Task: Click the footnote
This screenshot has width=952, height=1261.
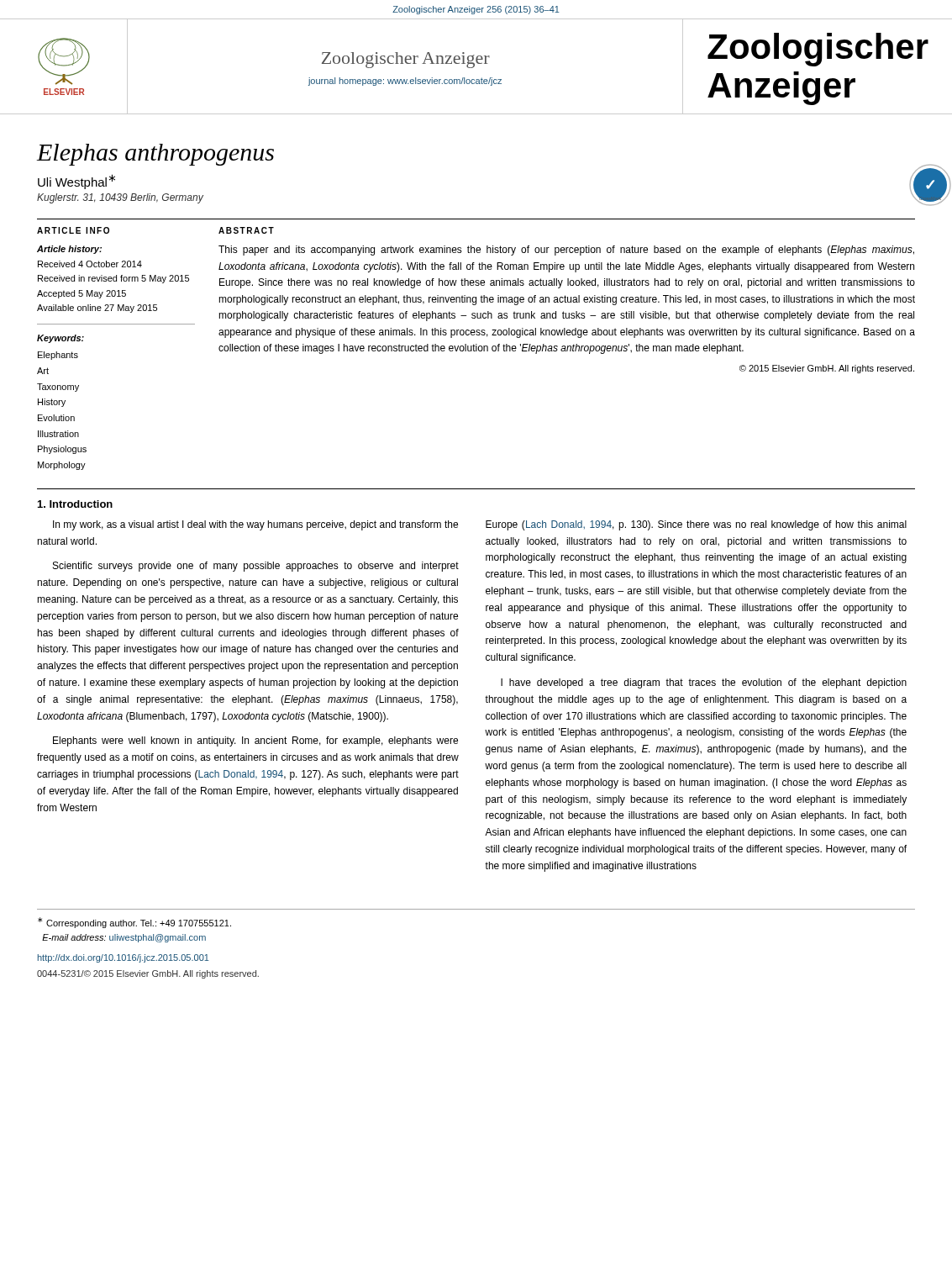Action: click(x=134, y=929)
